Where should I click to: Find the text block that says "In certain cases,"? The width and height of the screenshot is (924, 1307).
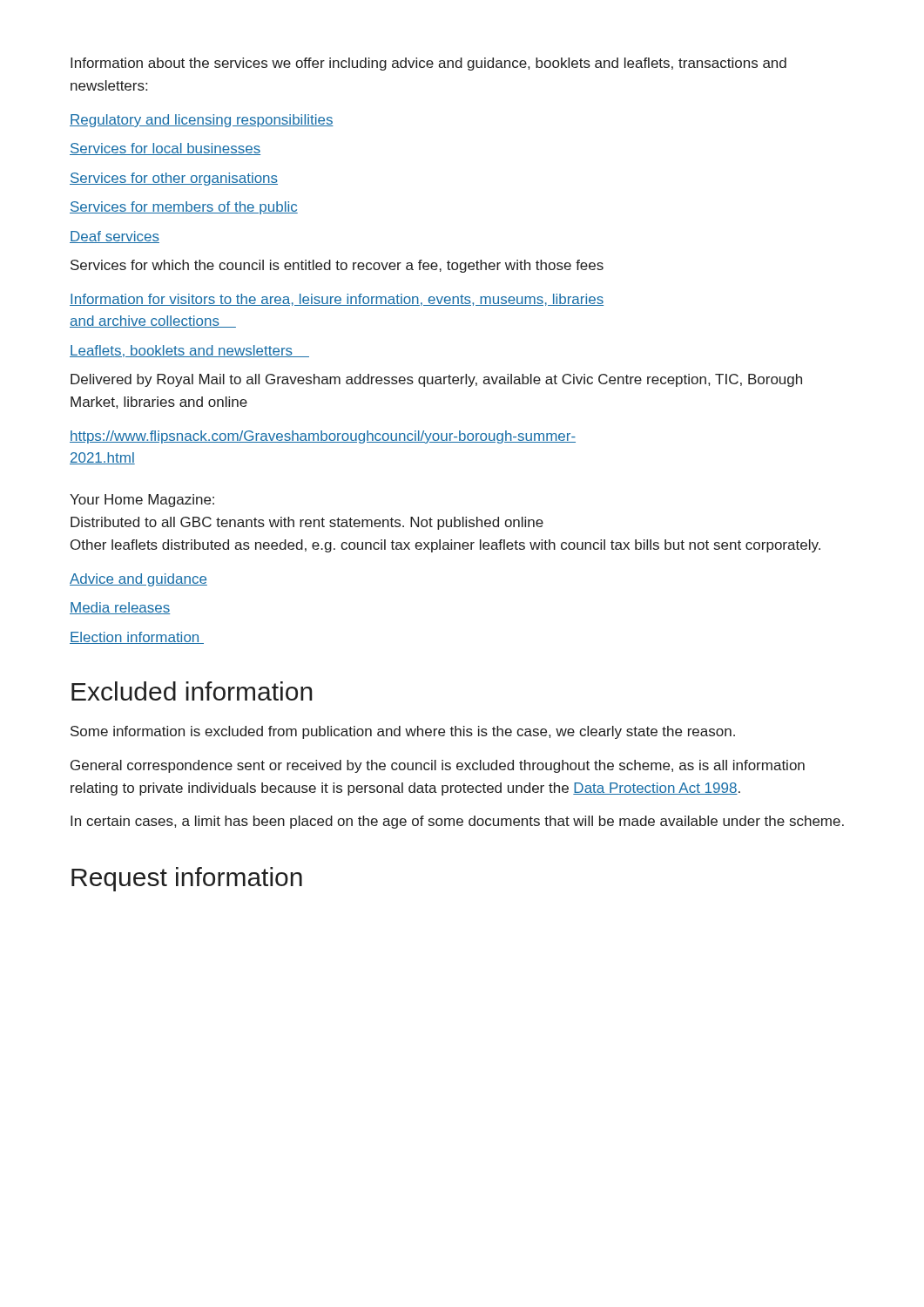tap(457, 822)
